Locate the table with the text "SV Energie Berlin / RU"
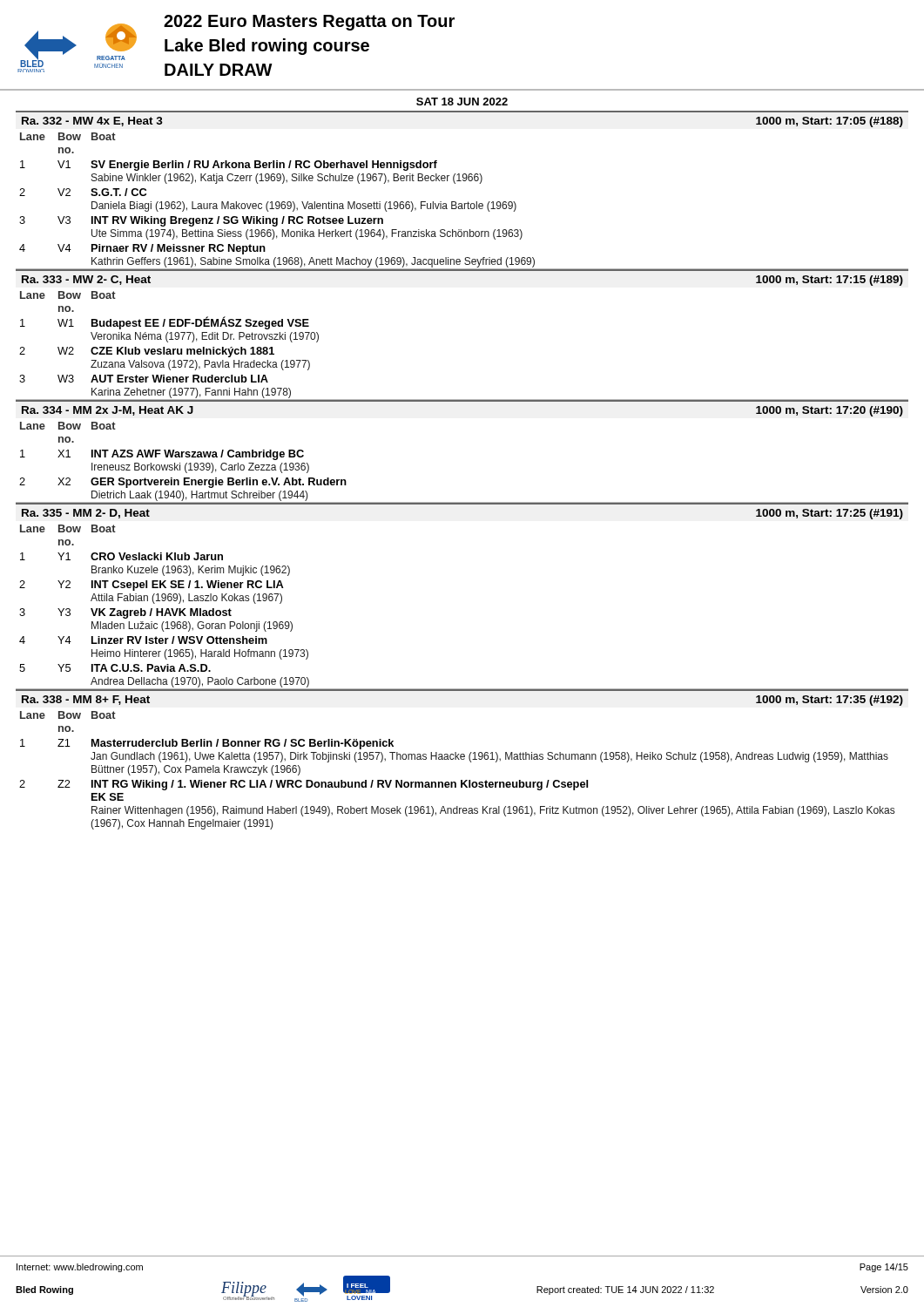Image resolution: width=924 pixels, height=1307 pixels. tap(462, 199)
